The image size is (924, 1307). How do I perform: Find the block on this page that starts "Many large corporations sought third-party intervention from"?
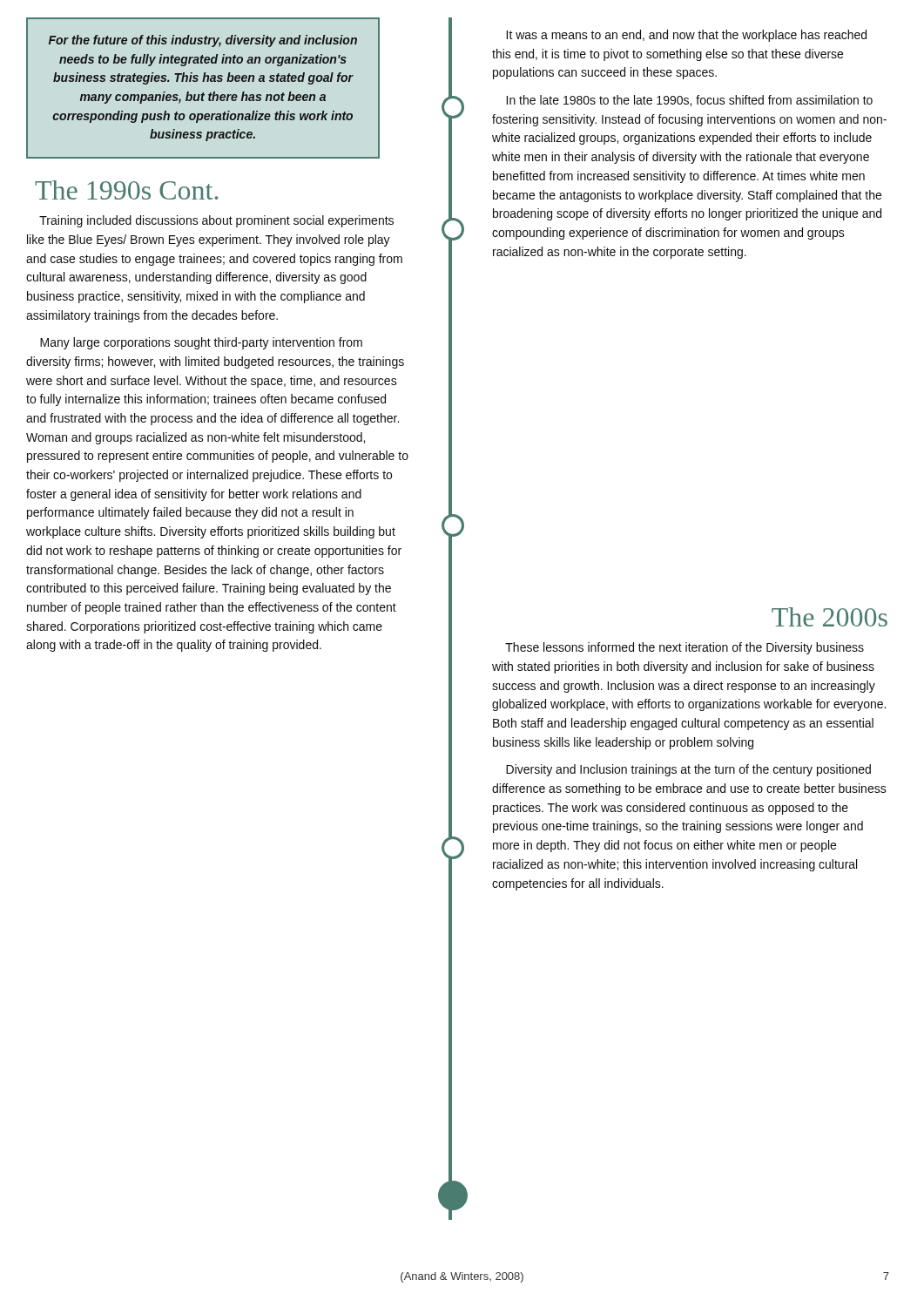[x=217, y=494]
